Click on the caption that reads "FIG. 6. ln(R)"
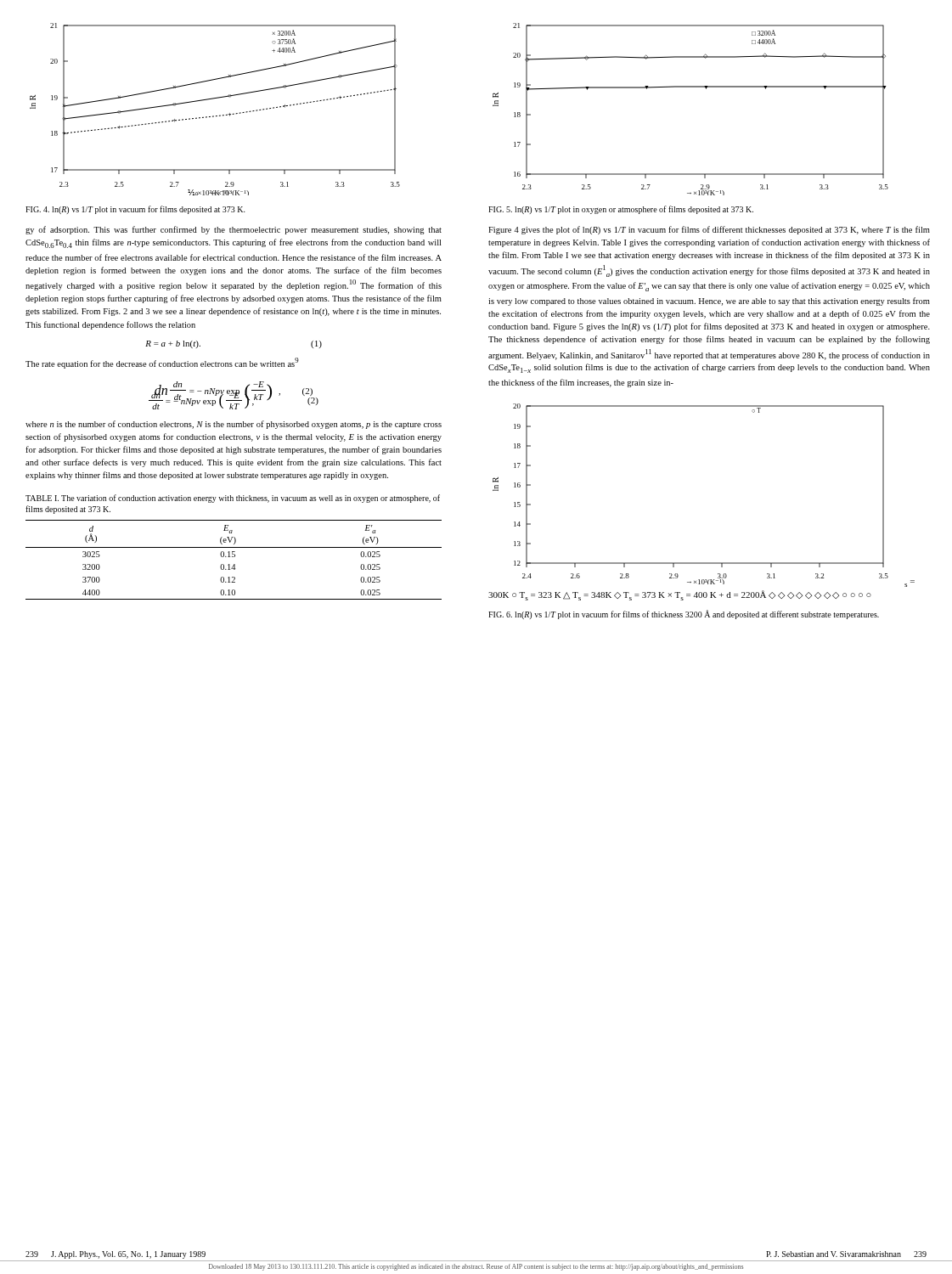Image resolution: width=952 pixels, height=1274 pixels. coord(684,614)
